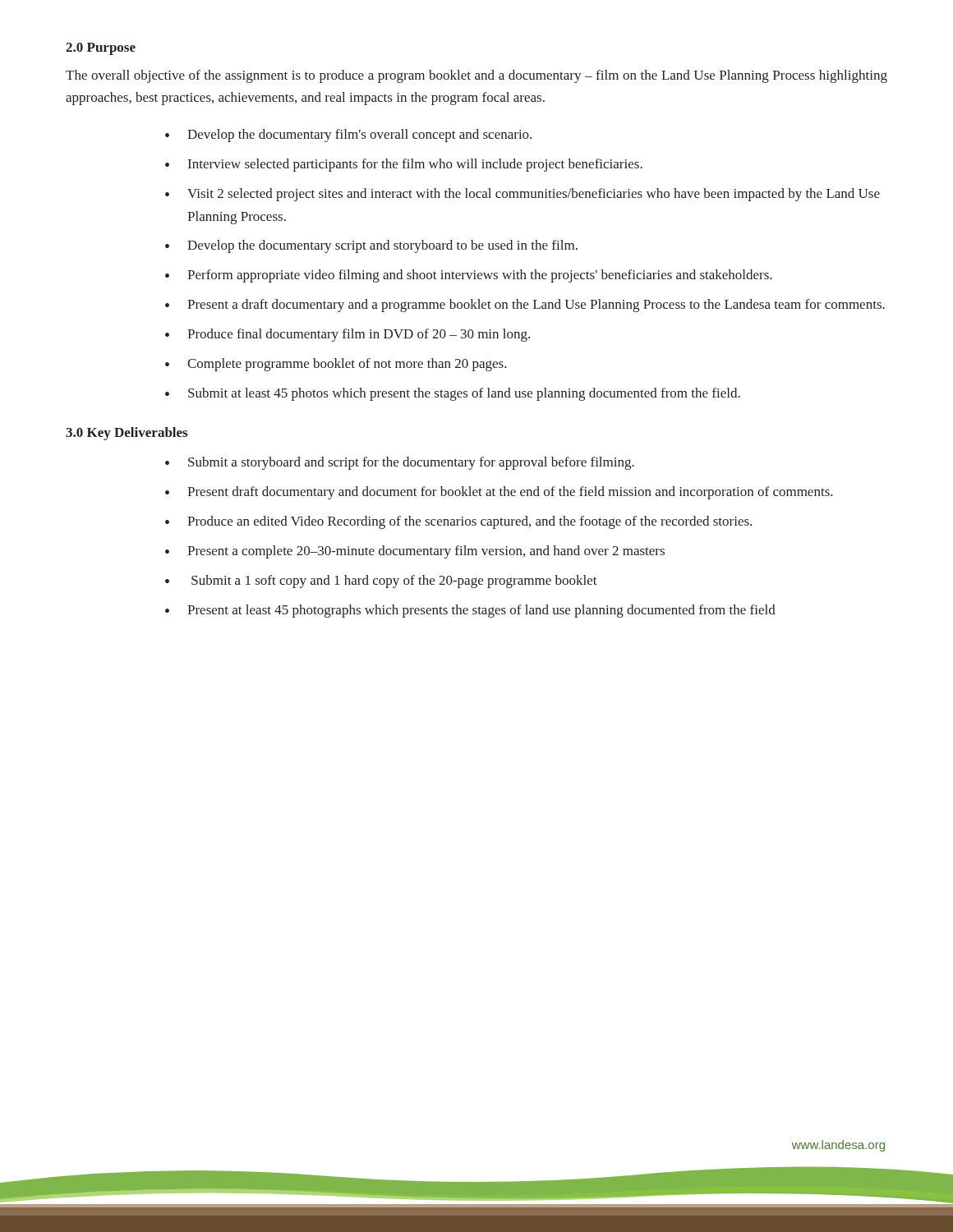The width and height of the screenshot is (953, 1232).
Task: Select the text block starting "The overall objective of the assignment is"
Action: tap(476, 86)
